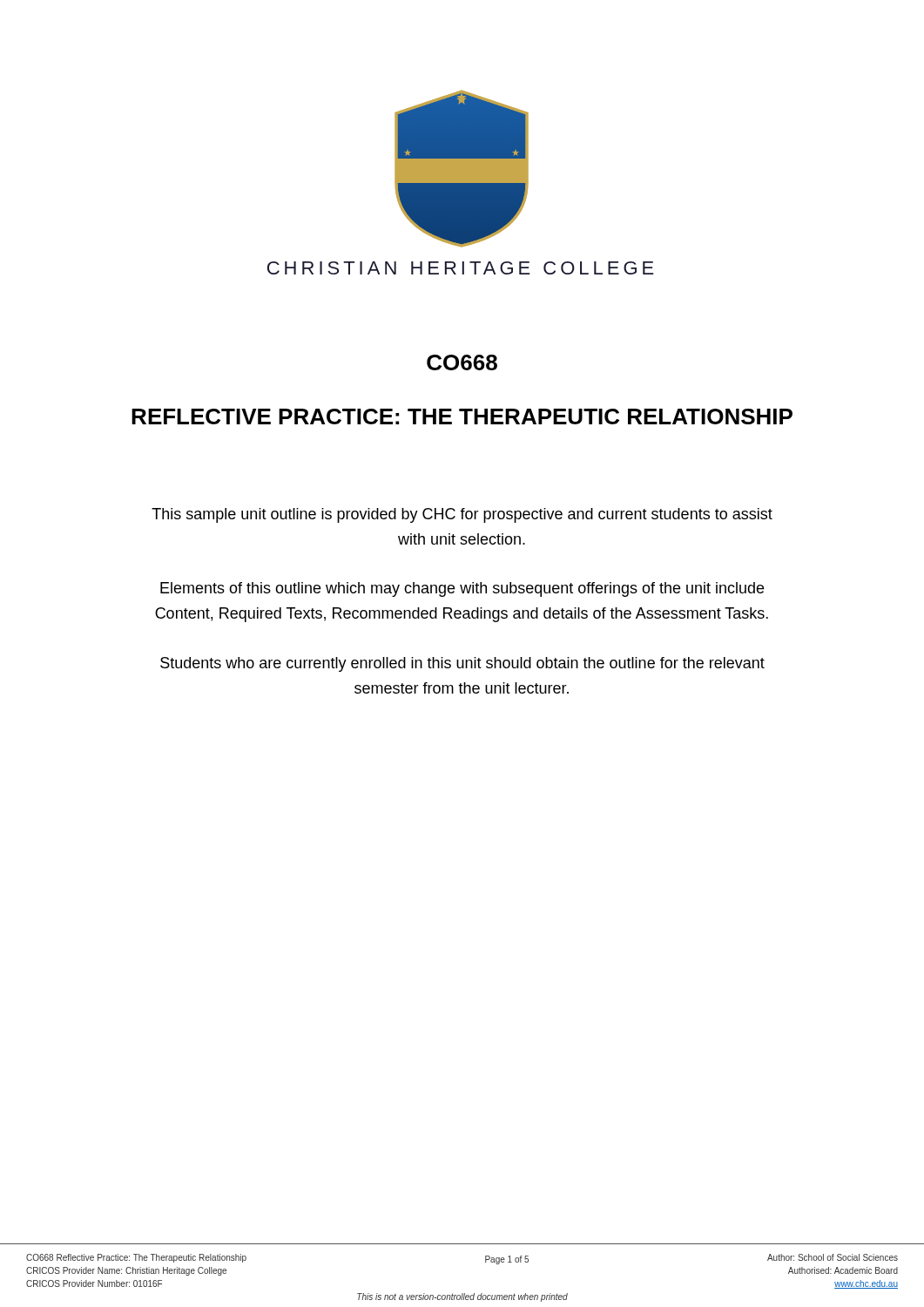Select the title with the text "REFLECTIVE PRACTICE: THE THERAPEUTIC"

pyautogui.click(x=462, y=417)
